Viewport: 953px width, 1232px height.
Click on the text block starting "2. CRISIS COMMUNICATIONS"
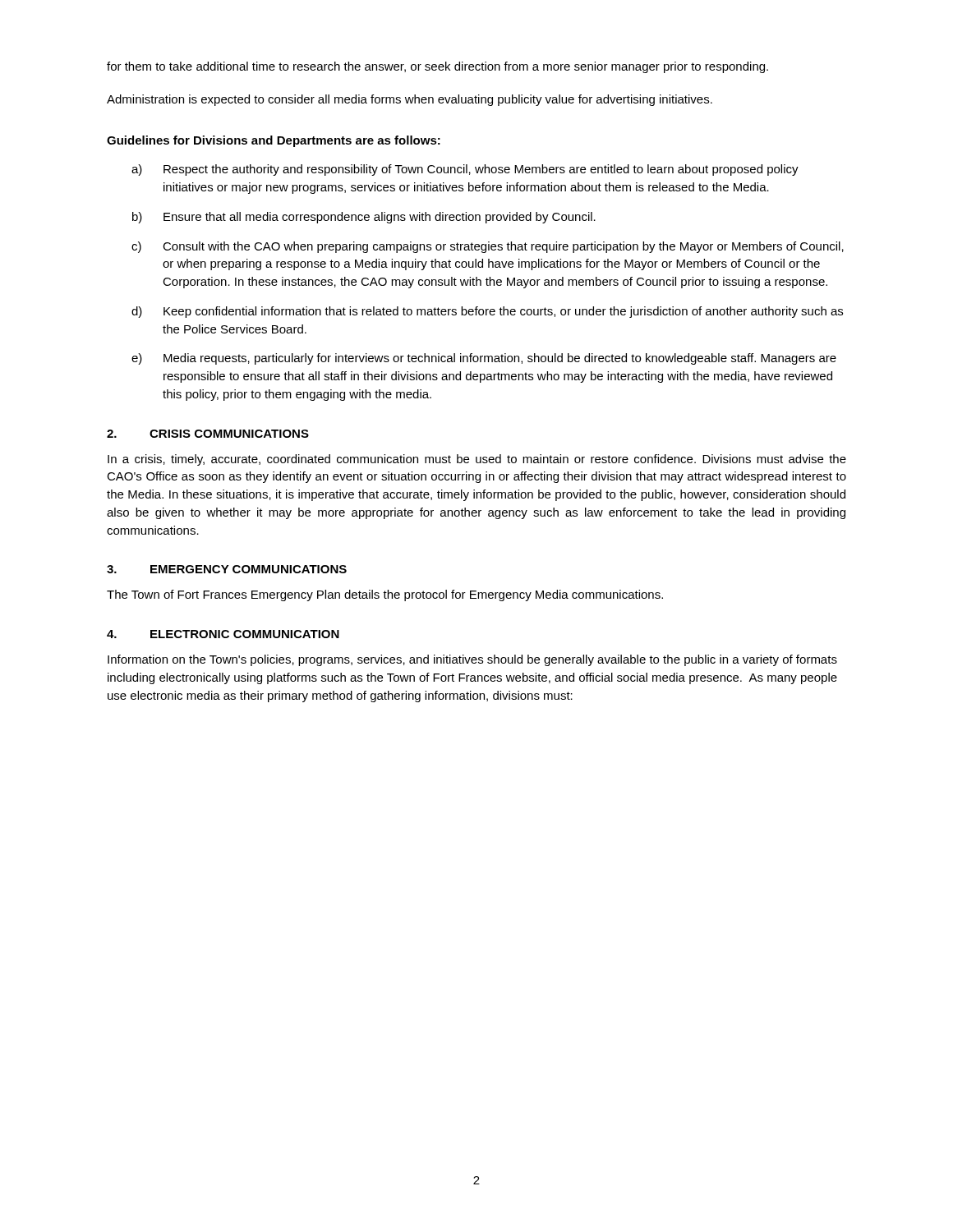tap(208, 433)
